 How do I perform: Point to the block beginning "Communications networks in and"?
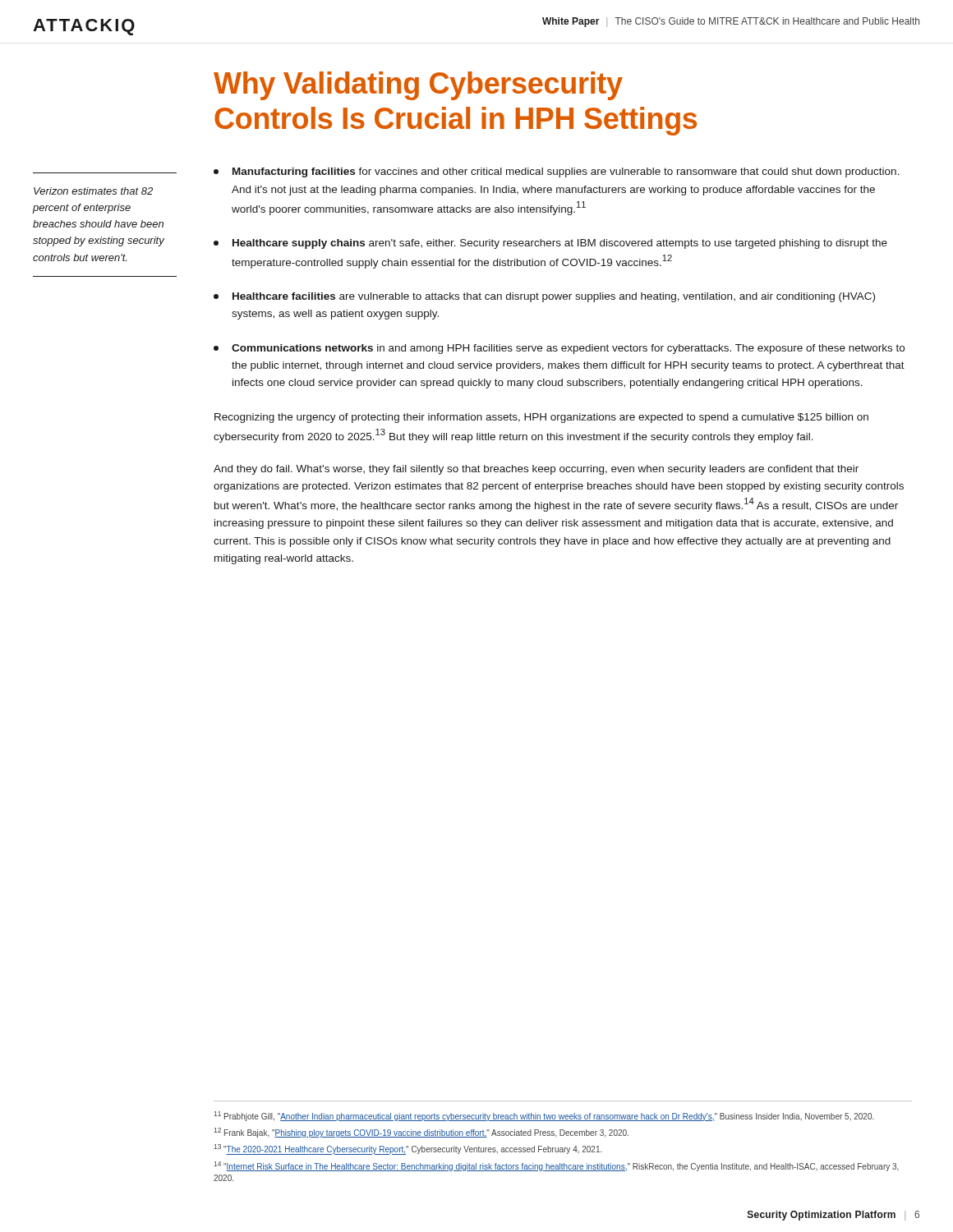pos(563,365)
